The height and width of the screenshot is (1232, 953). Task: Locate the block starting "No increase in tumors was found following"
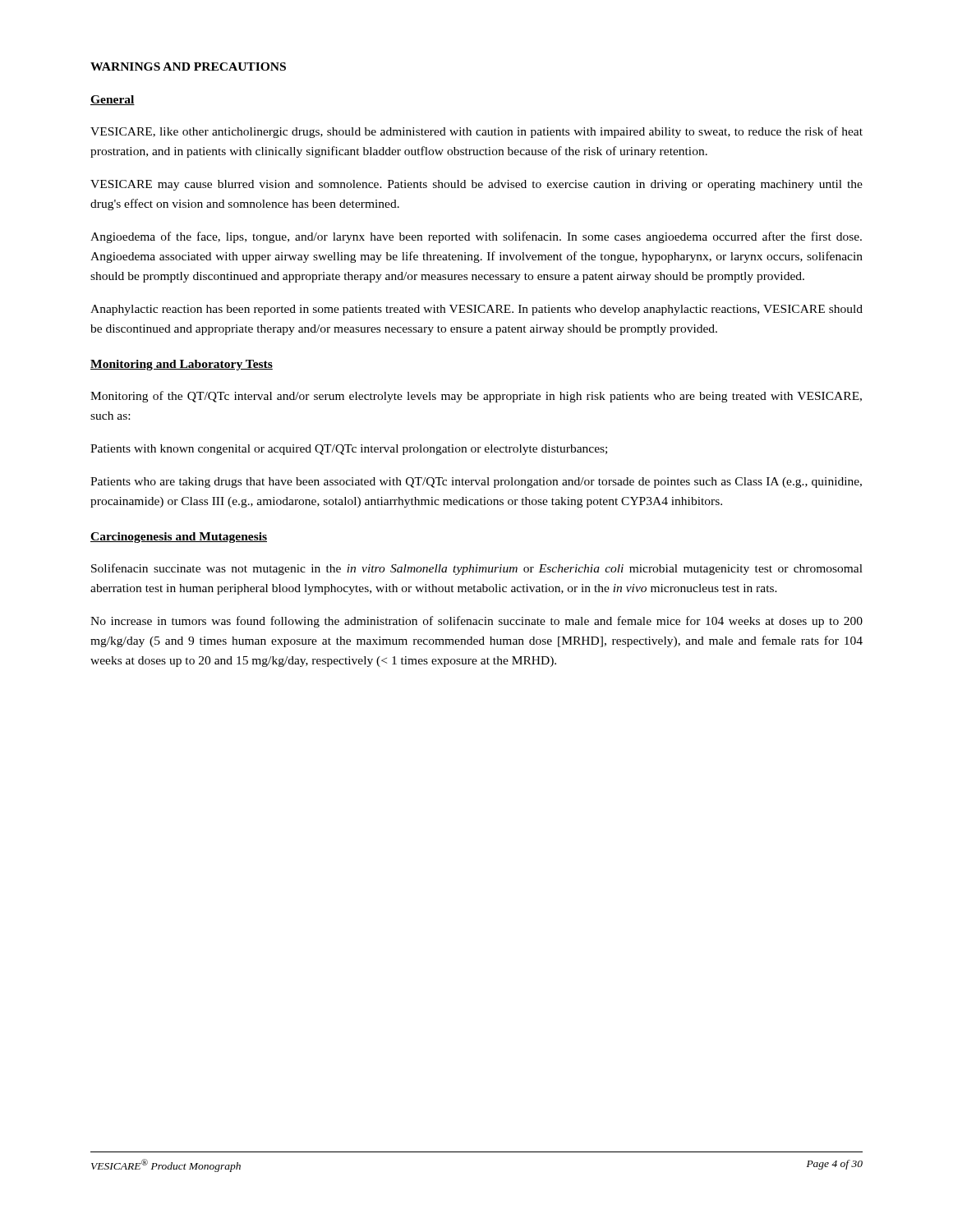(x=476, y=641)
